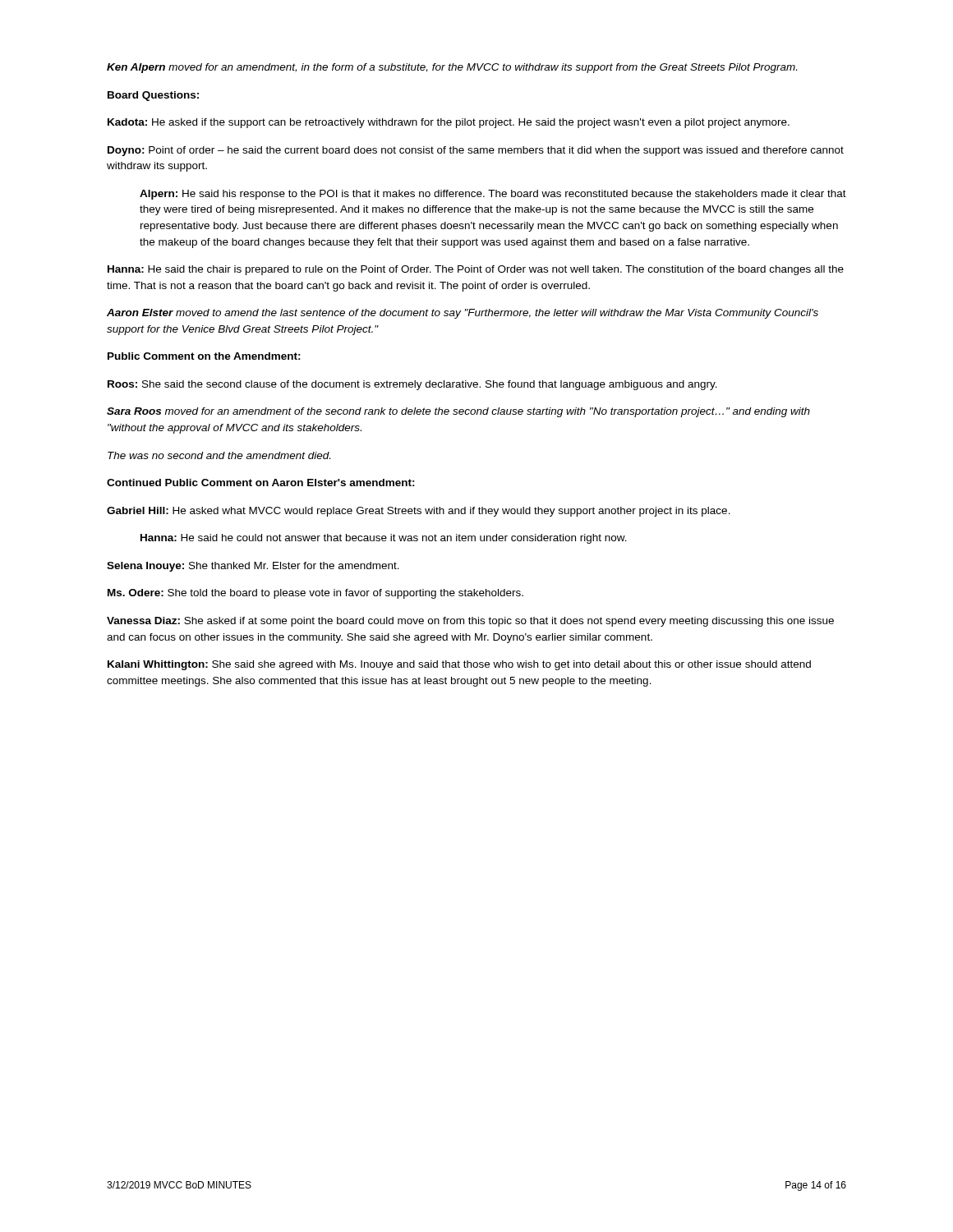Click on the text block that says "Aaron Elster moved to amend the last sentence"
Screen dimensions: 1232x953
click(476, 321)
